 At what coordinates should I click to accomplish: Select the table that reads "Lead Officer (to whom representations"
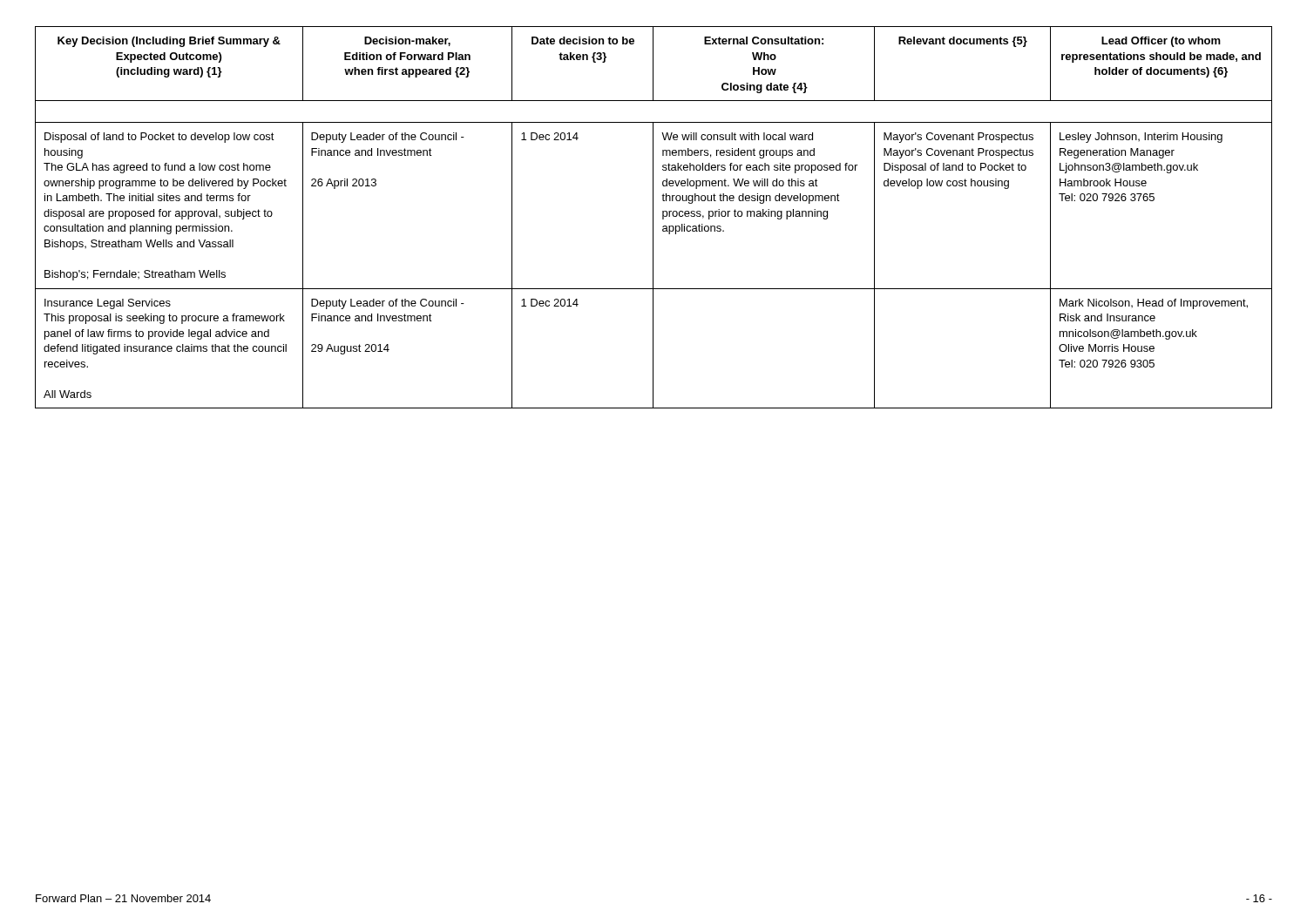point(654,218)
